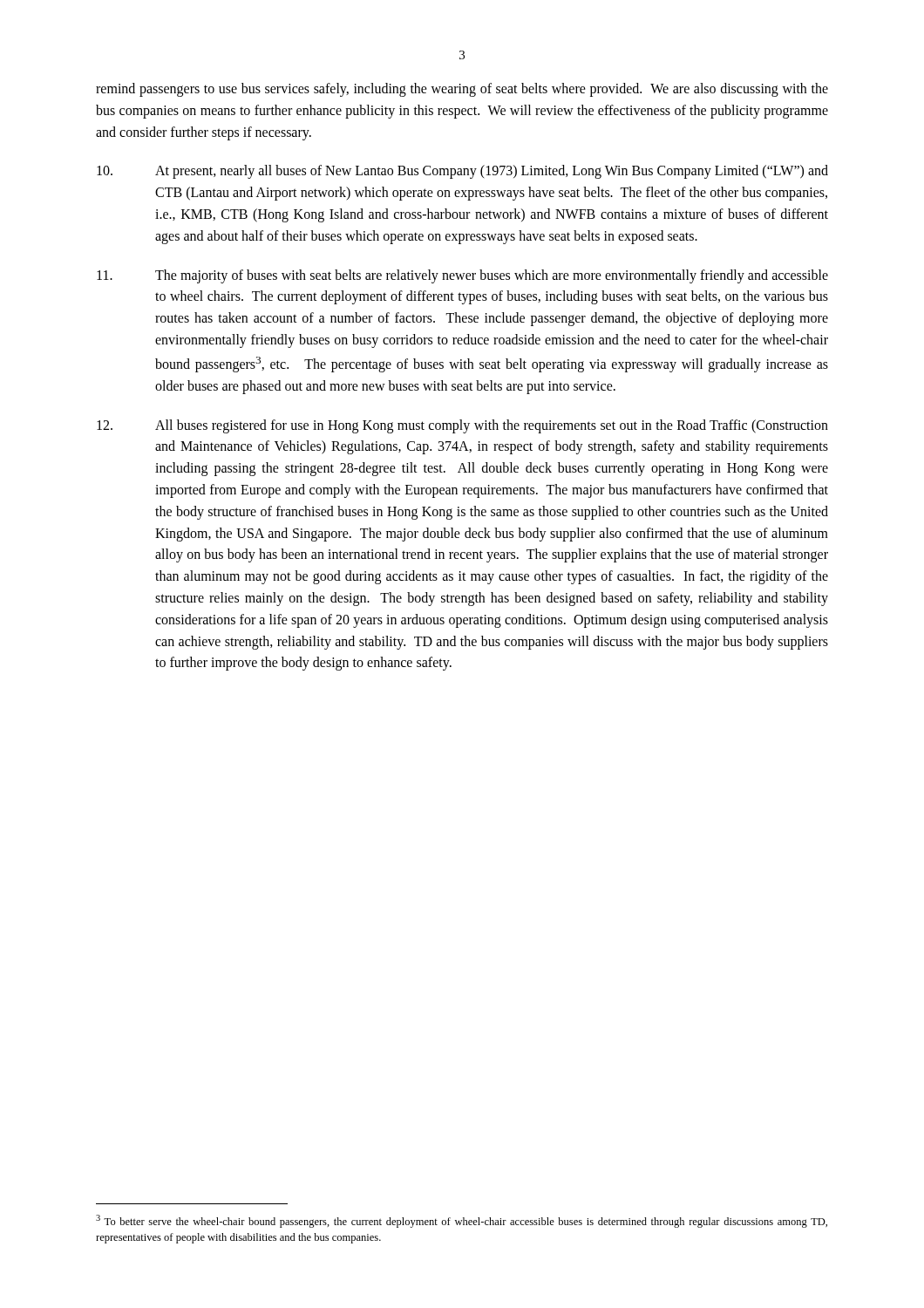The width and height of the screenshot is (924, 1308).
Task: Find the text block containing "All buses registered for use in"
Action: coord(462,545)
